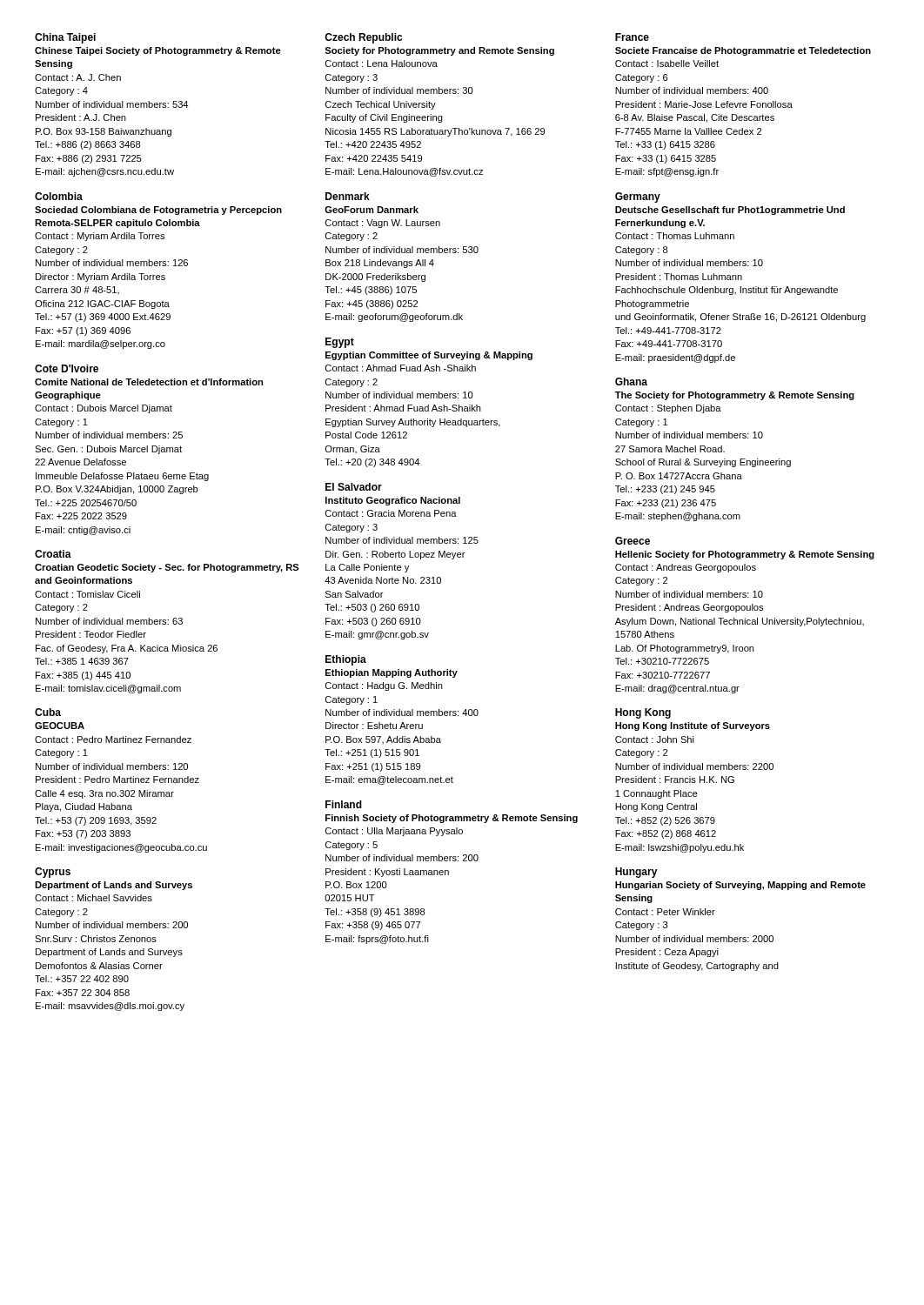Find the element starting "Colombia Sociedad Colombiana de Fotogrametria y"
Viewport: 924px width, 1305px height.
click(x=172, y=271)
